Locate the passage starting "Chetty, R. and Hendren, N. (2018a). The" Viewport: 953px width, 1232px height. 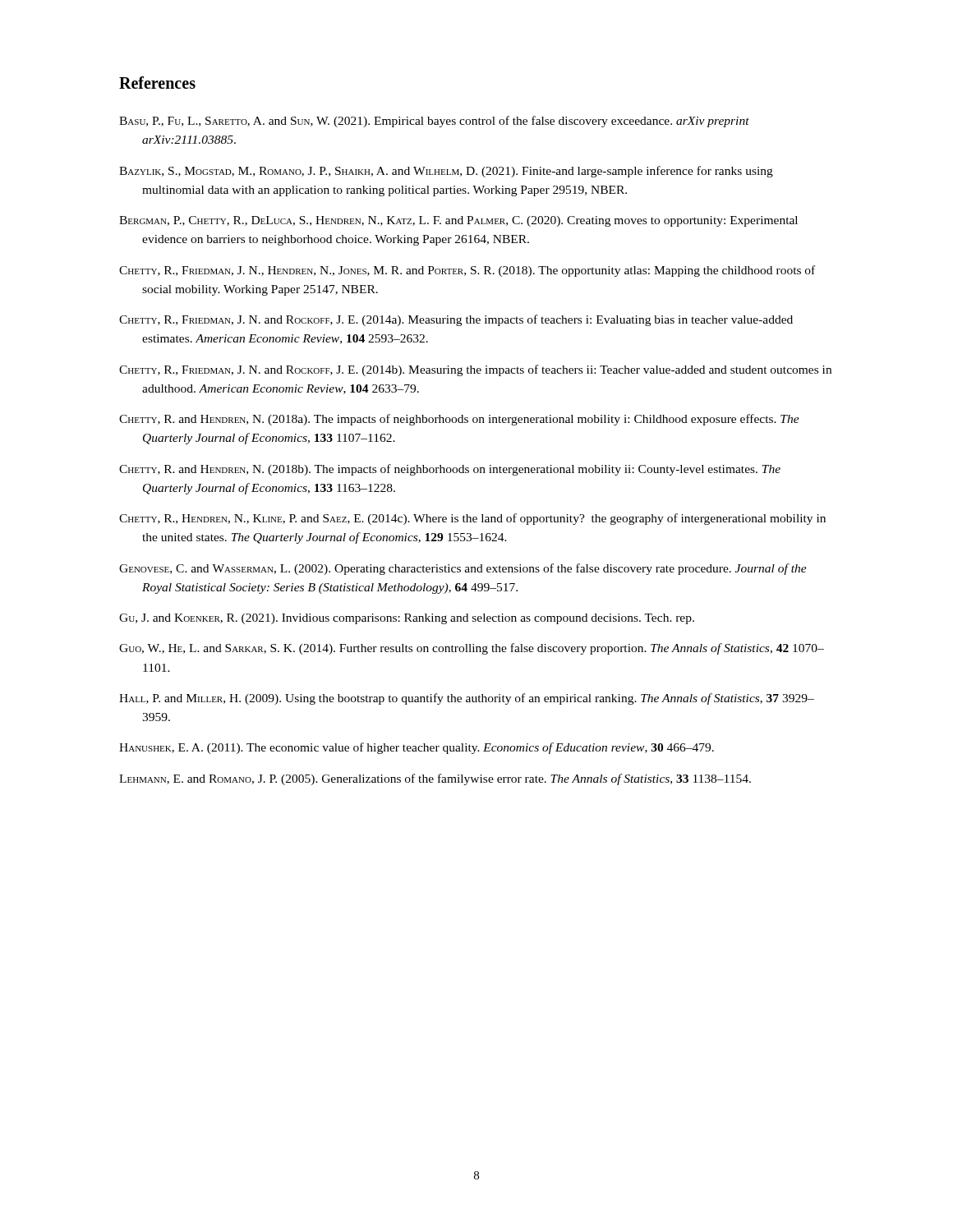point(459,428)
